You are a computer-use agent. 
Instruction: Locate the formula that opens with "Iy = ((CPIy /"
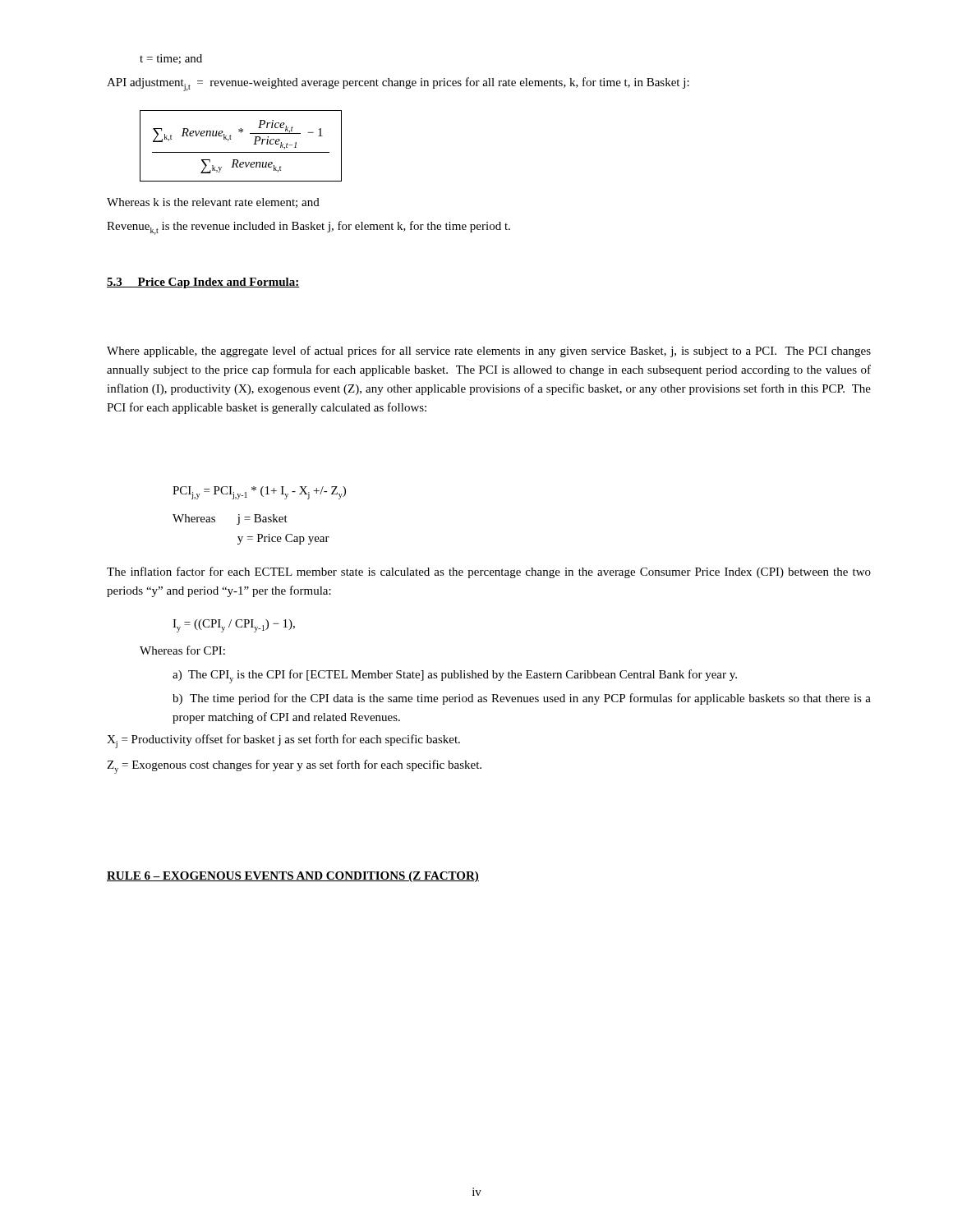pos(234,626)
